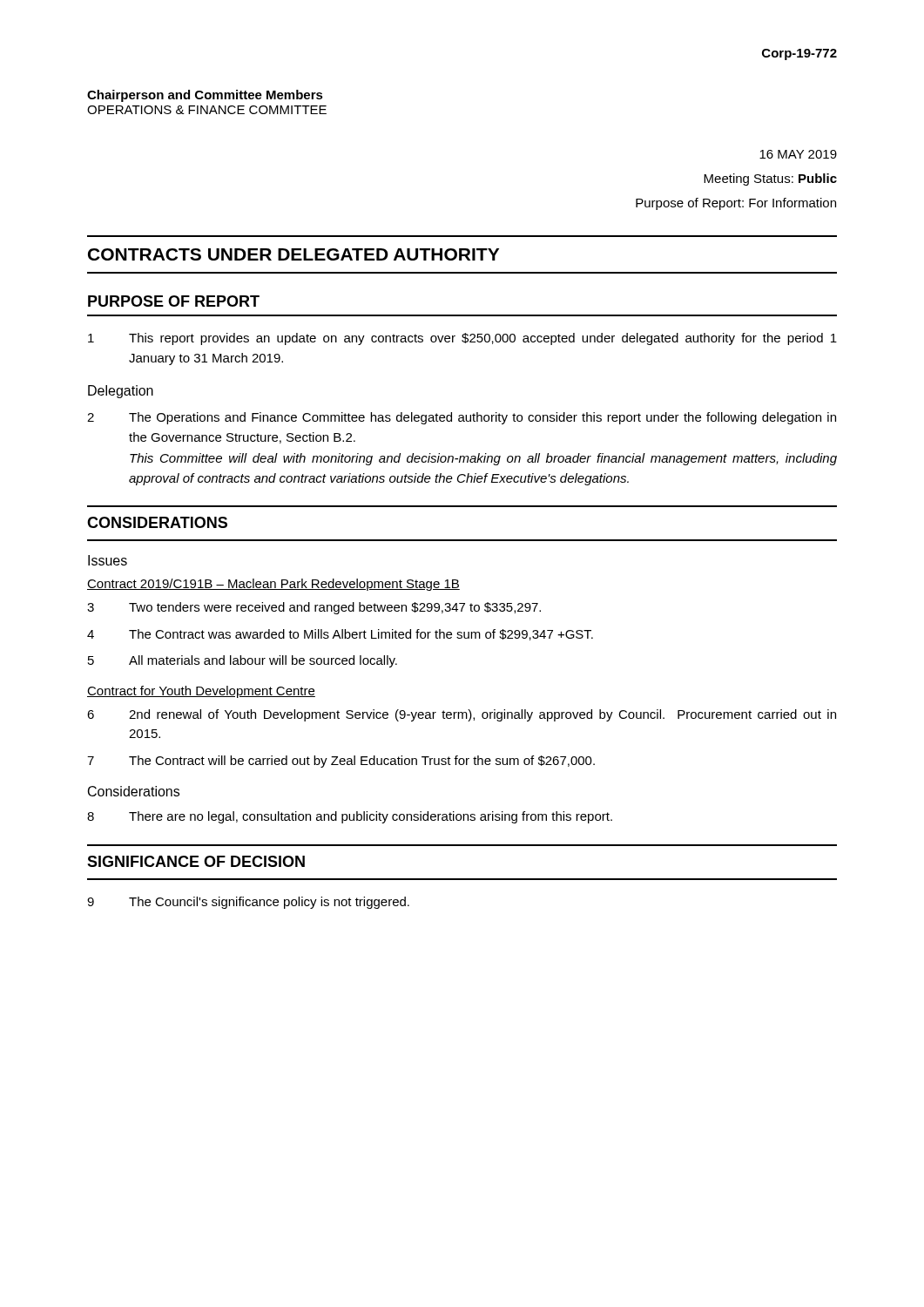The image size is (924, 1307).
Task: Locate the block of text that opens with "5 All materials and labour will"
Action: pos(243,661)
